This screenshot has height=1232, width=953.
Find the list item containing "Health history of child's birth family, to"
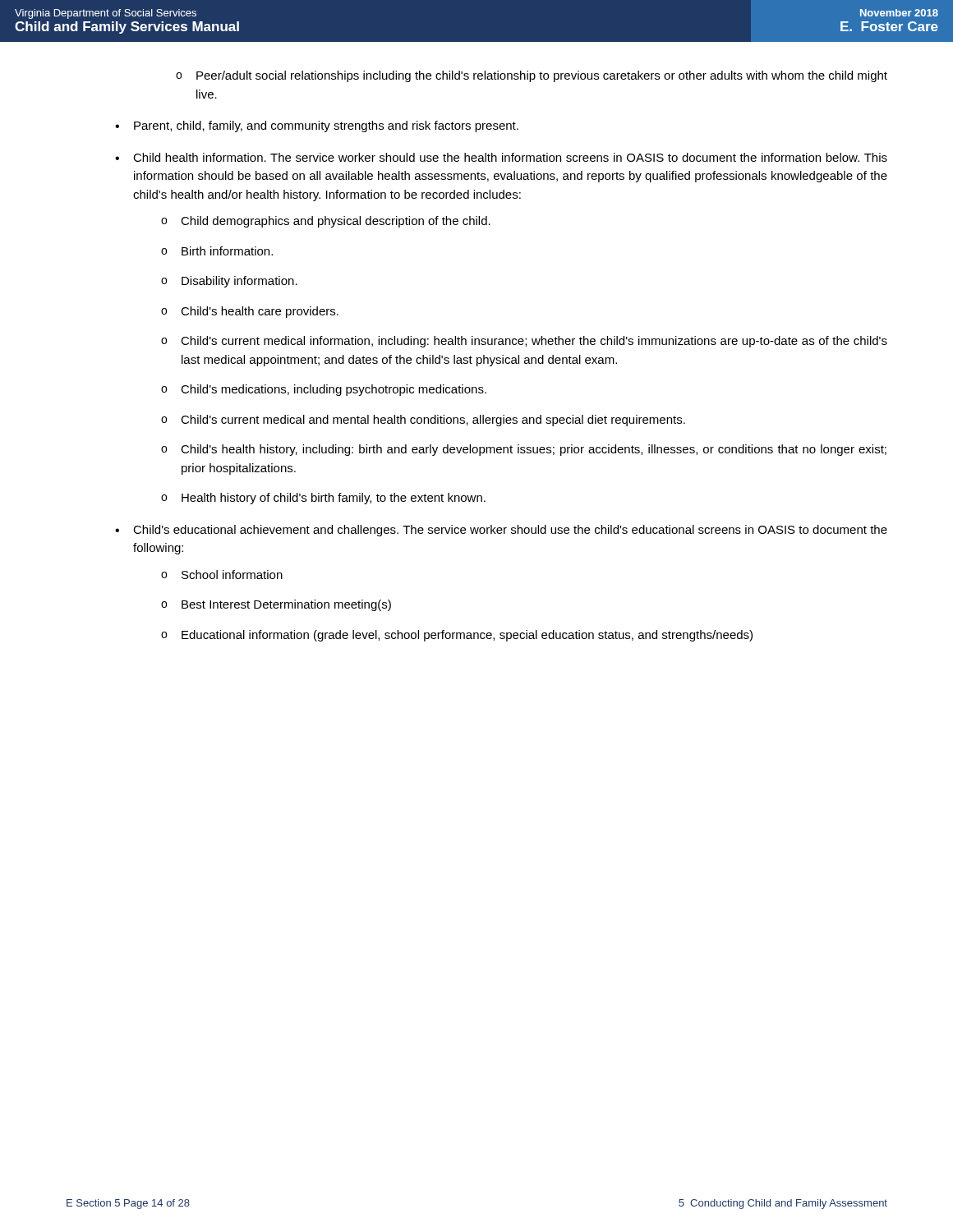pyautogui.click(x=334, y=497)
